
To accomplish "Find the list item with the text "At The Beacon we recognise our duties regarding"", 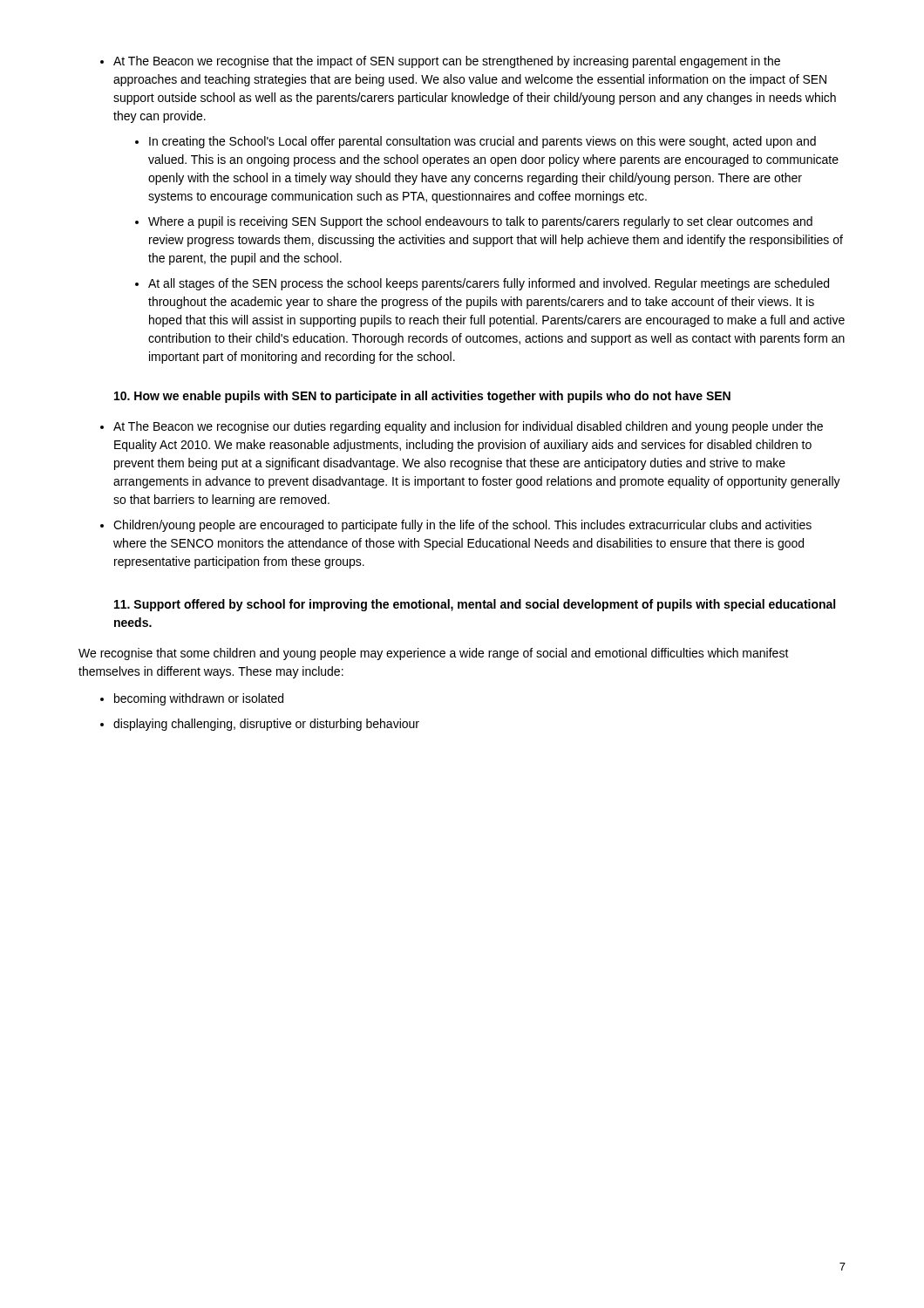I will point(477,463).
